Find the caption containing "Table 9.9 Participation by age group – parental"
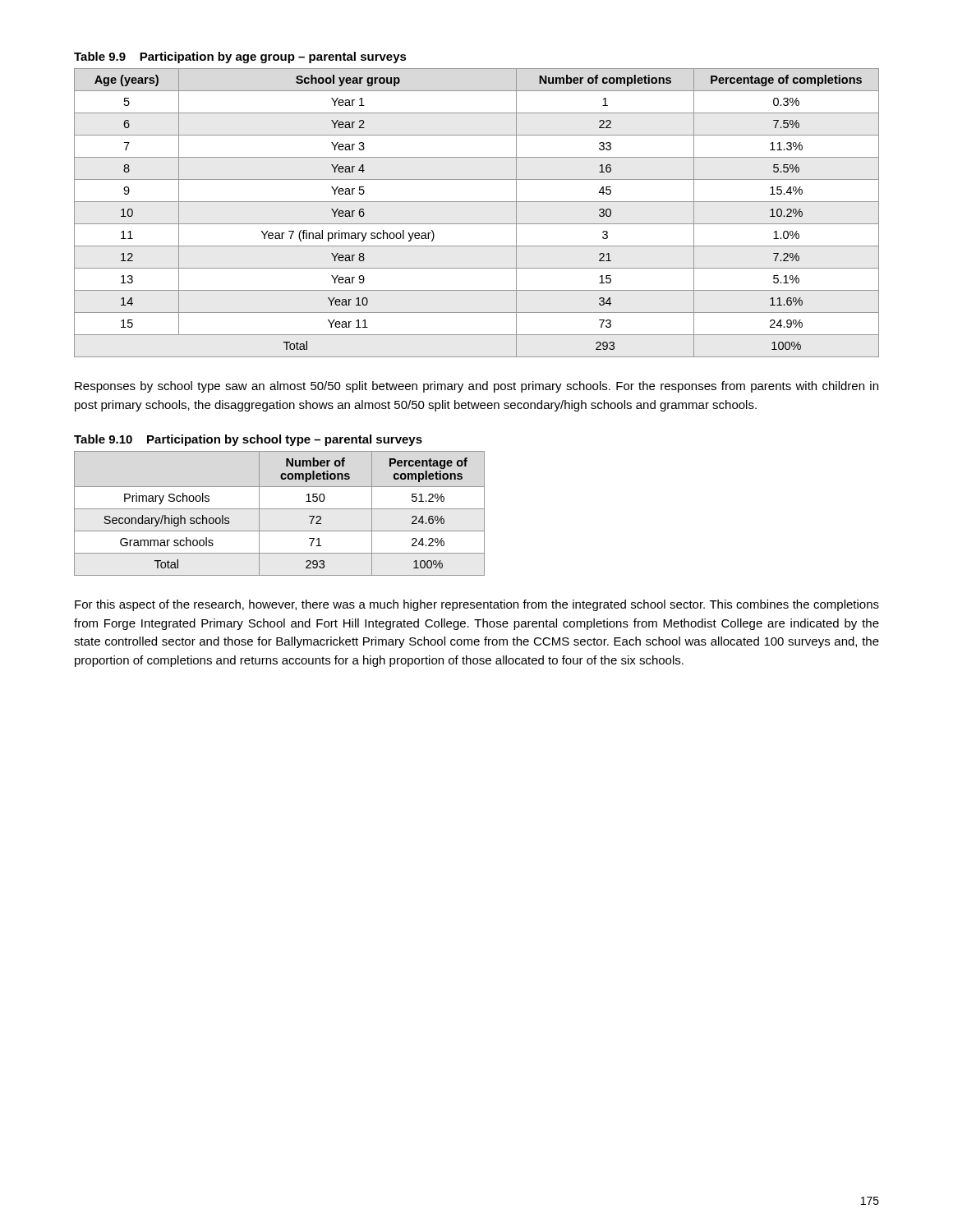The image size is (953, 1232). tap(240, 56)
